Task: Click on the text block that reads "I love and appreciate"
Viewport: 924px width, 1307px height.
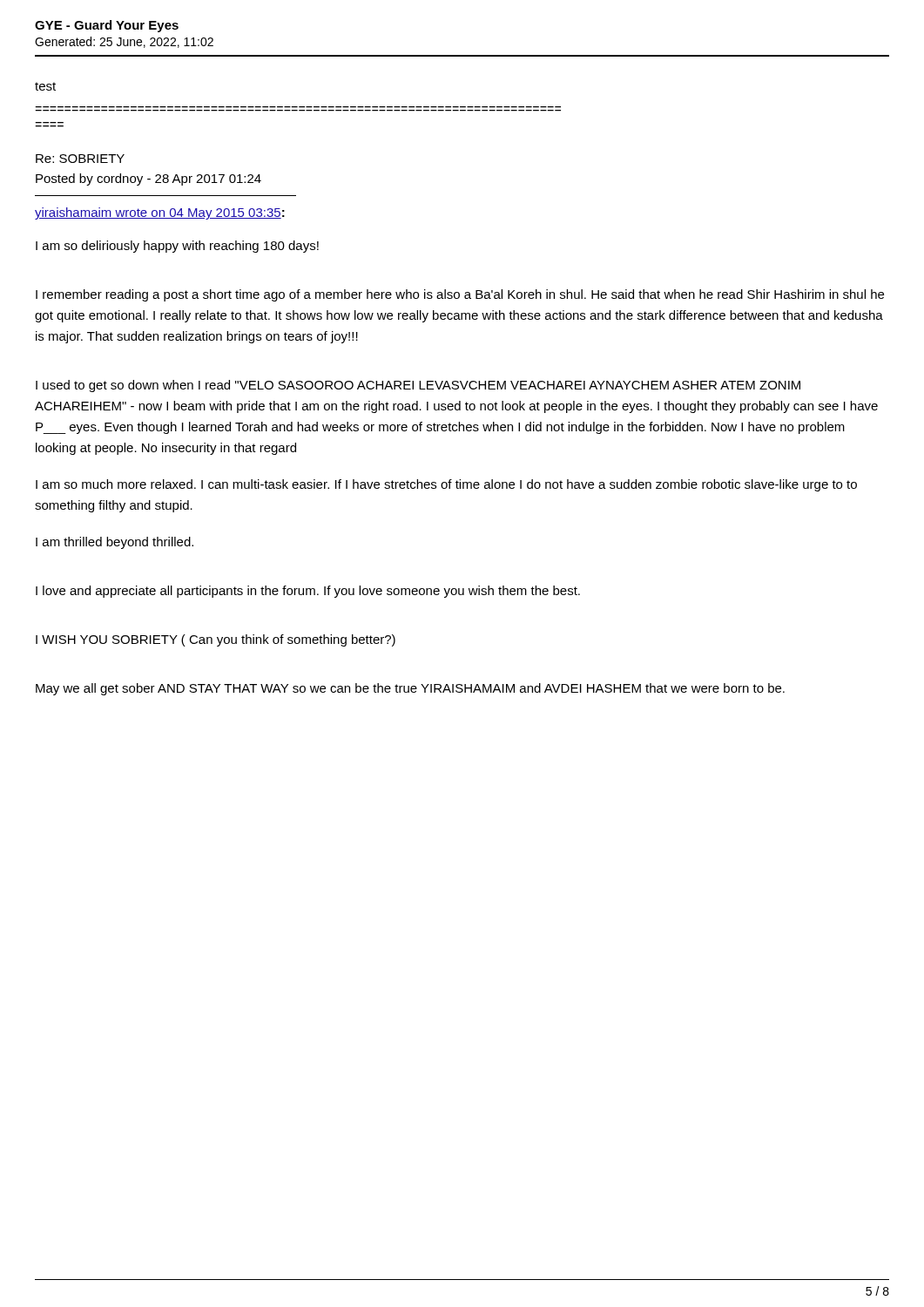Action: click(308, 591)
